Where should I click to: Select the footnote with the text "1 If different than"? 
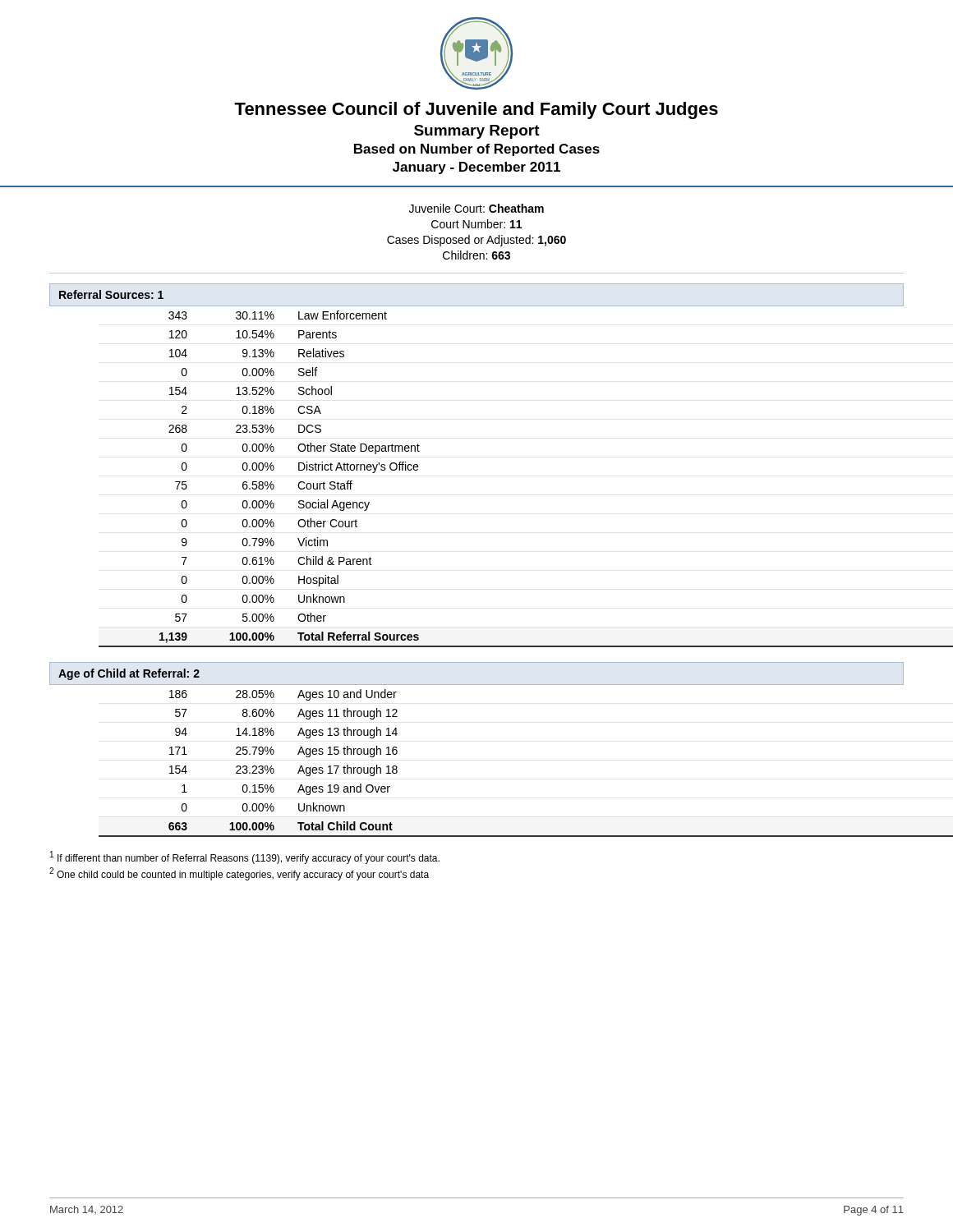coord(245,857)
